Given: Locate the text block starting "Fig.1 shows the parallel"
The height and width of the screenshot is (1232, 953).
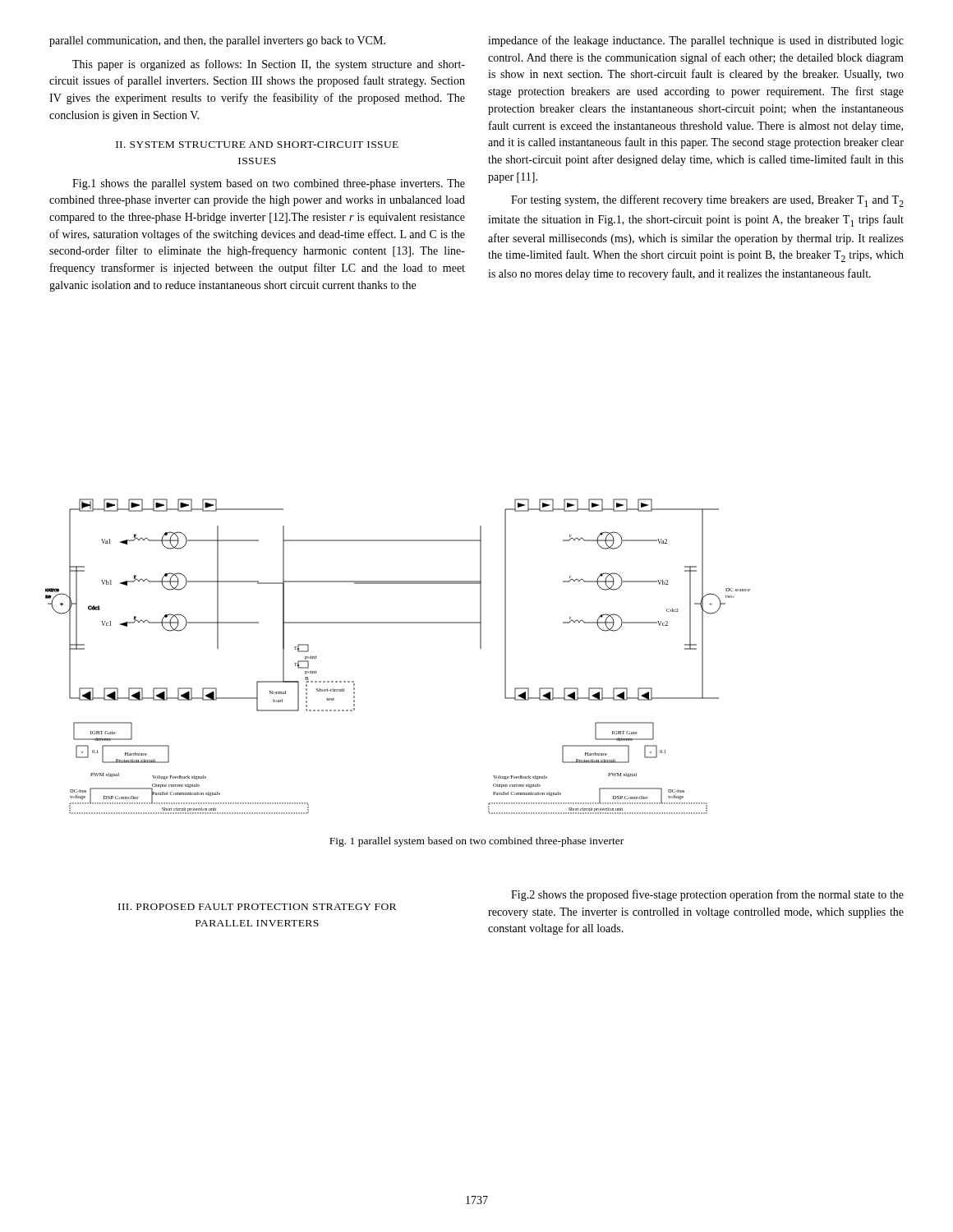Looking at the screenshot, I should (257, 235).
